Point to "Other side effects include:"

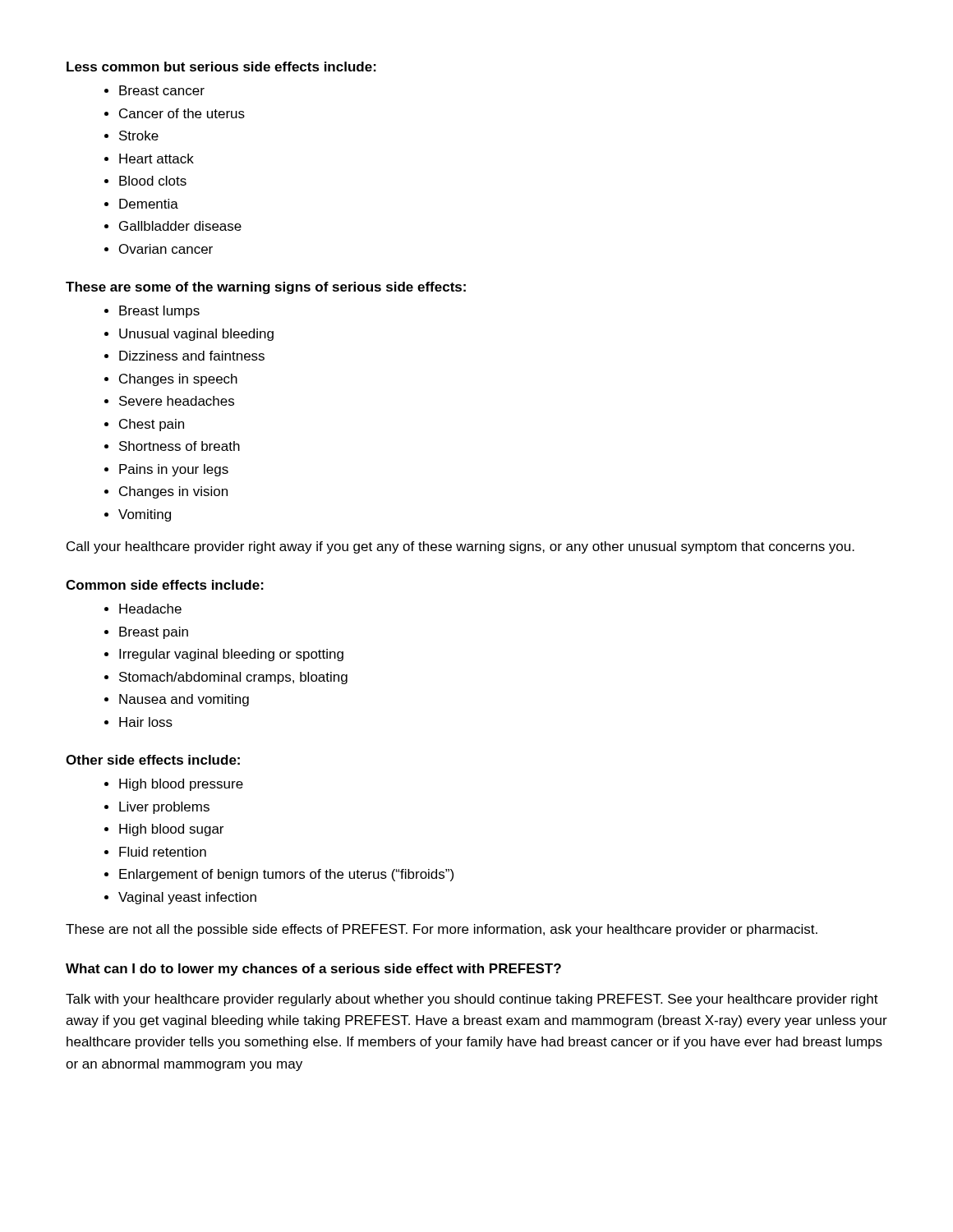pyautogui.click(x=153, y=760)
